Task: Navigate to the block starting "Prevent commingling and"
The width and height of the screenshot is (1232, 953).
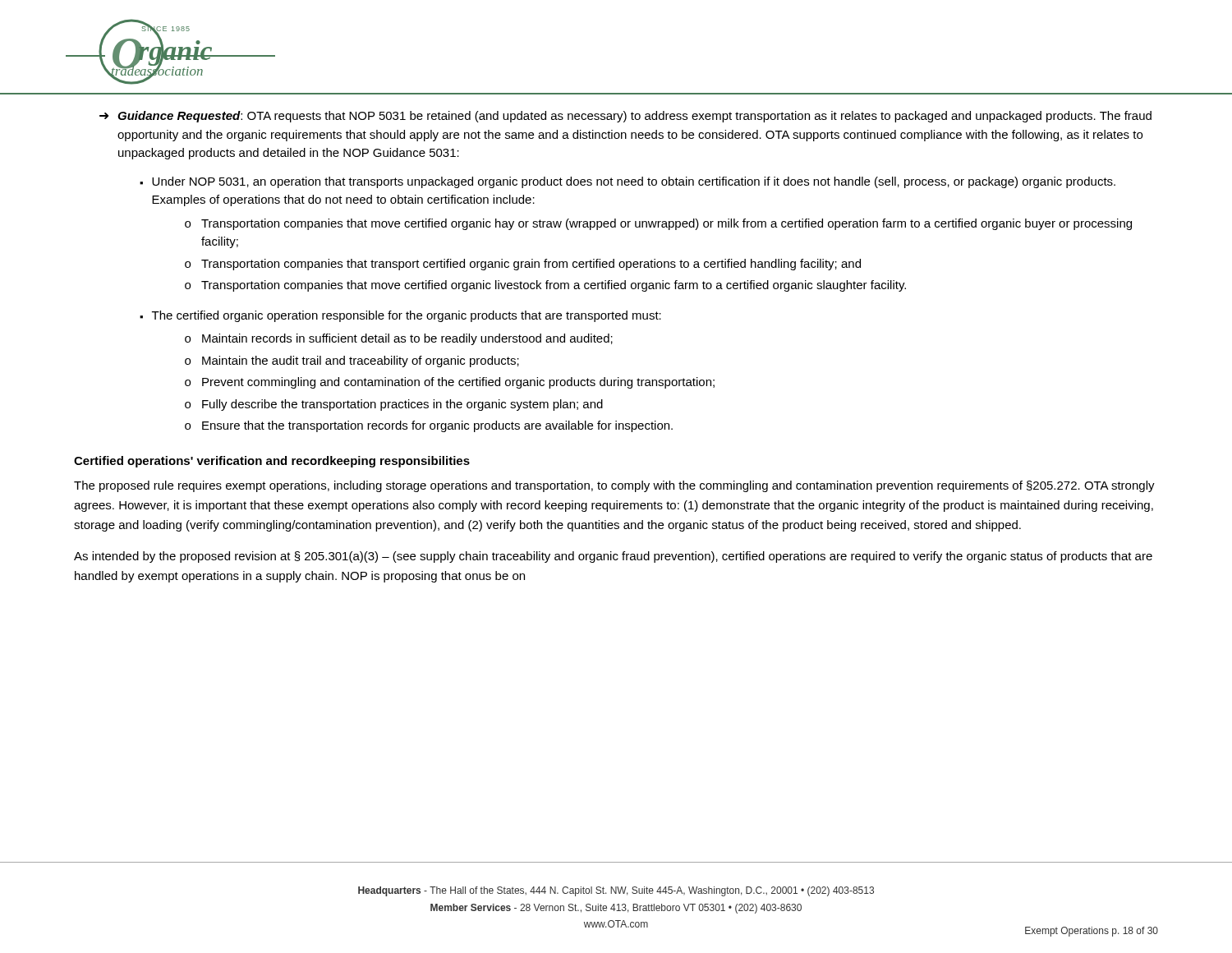Action: (458, 382)
